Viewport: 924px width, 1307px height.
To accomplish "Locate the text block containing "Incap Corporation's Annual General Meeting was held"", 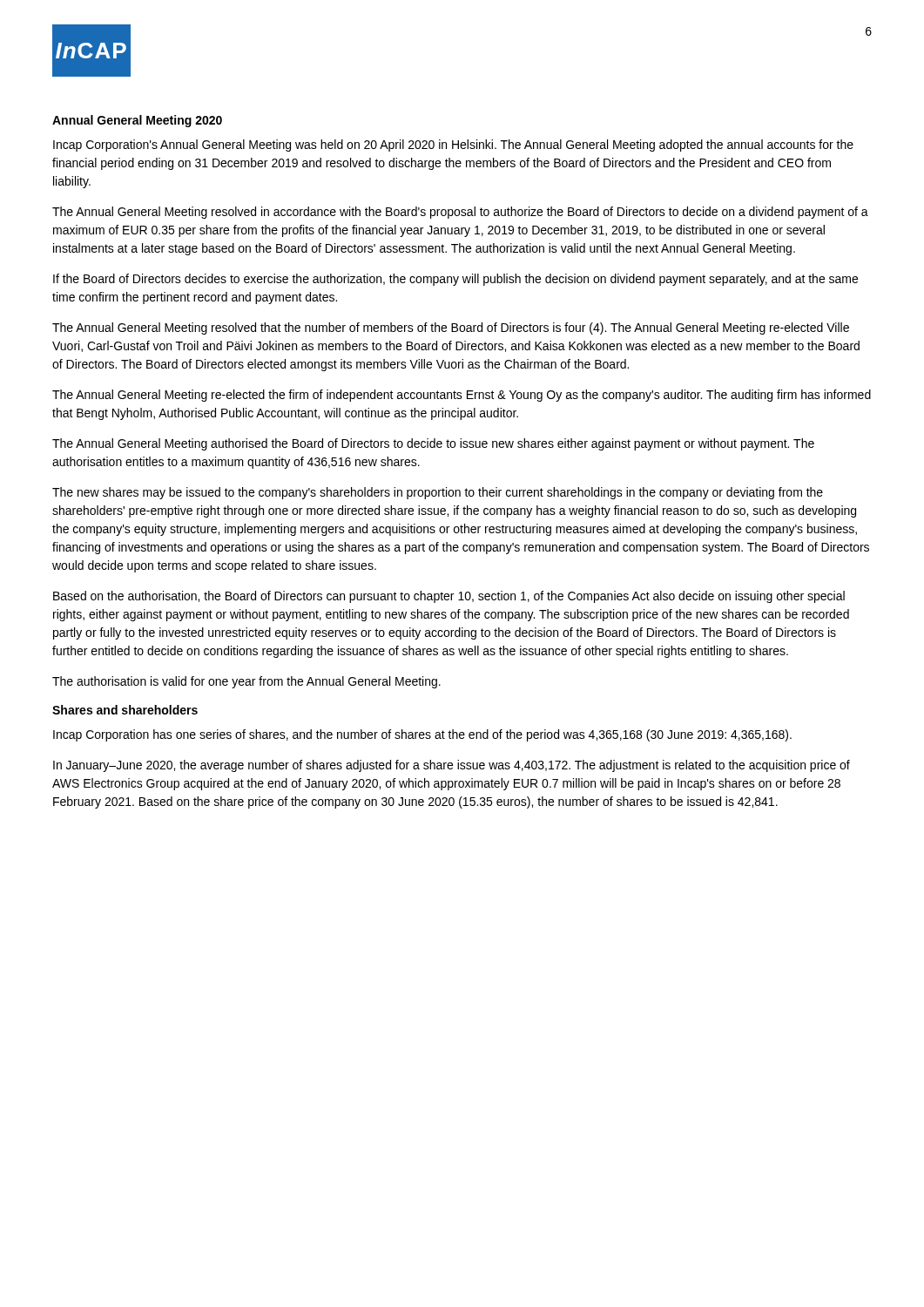I will (453, 163).
